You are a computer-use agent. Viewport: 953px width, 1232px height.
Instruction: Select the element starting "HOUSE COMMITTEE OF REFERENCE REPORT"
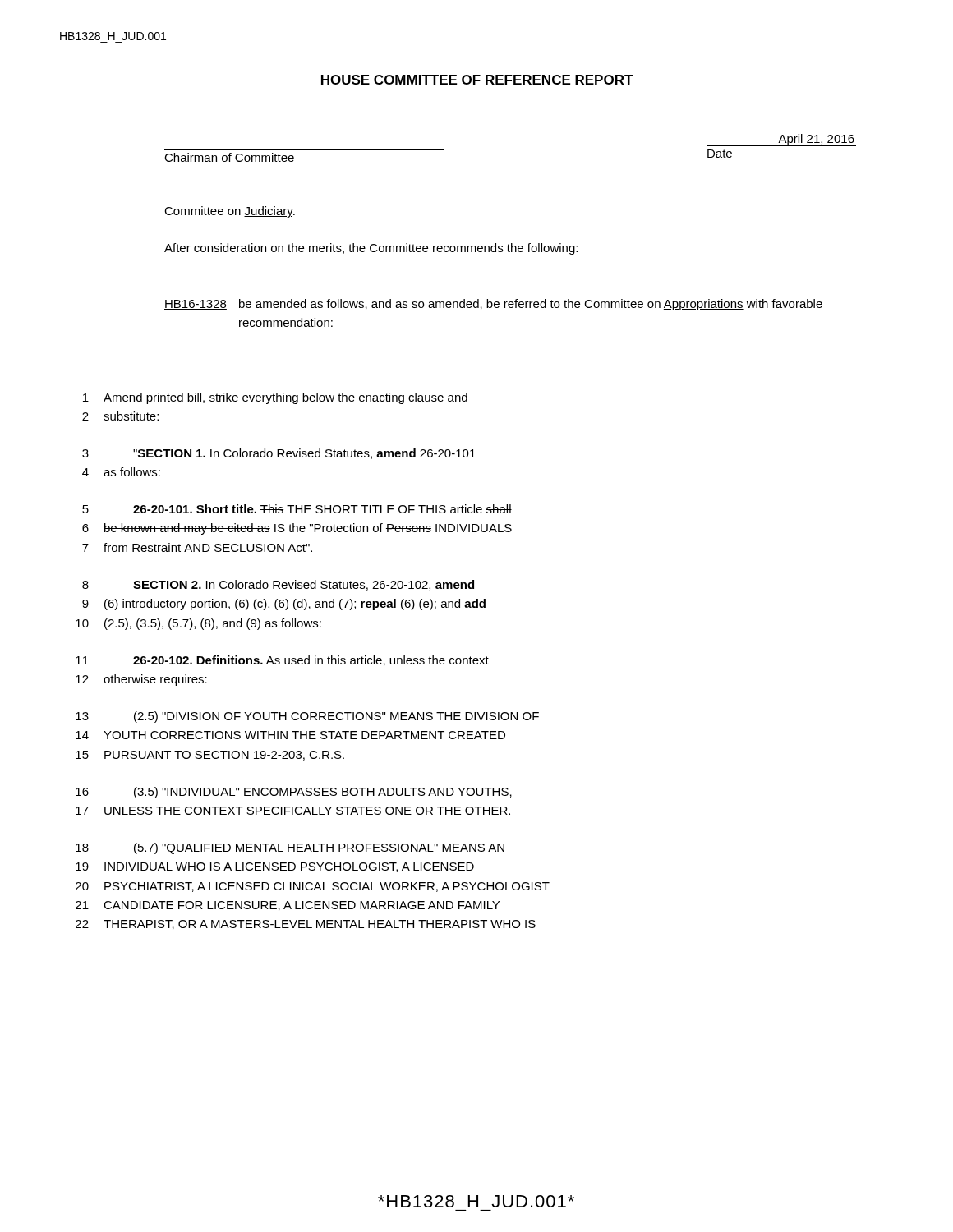(476, 80)
